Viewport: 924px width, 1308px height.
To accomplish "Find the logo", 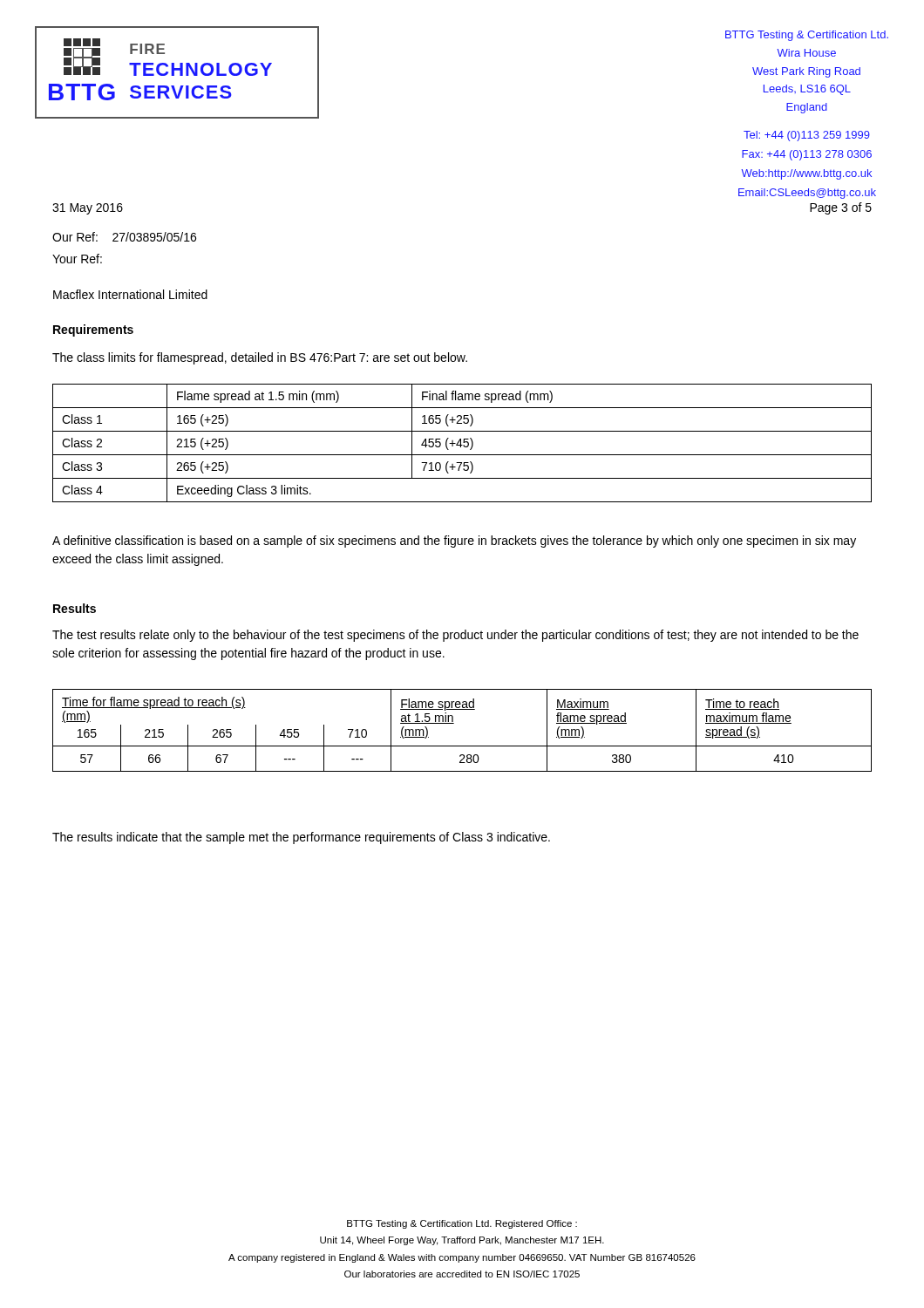I will tap(177, 72).
